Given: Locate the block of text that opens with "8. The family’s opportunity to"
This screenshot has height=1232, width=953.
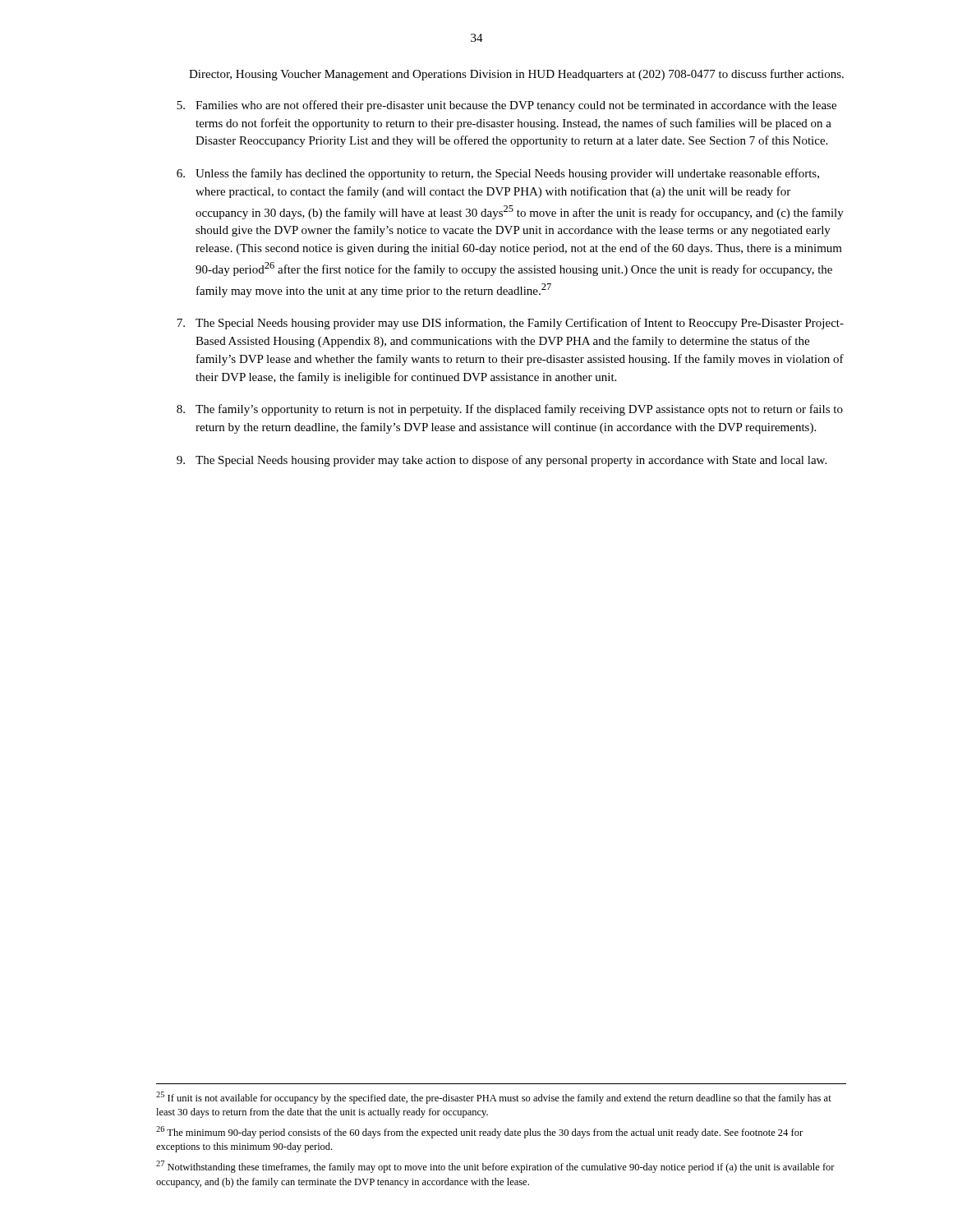Looking at the screenshot, I should (x=501, y=419).
